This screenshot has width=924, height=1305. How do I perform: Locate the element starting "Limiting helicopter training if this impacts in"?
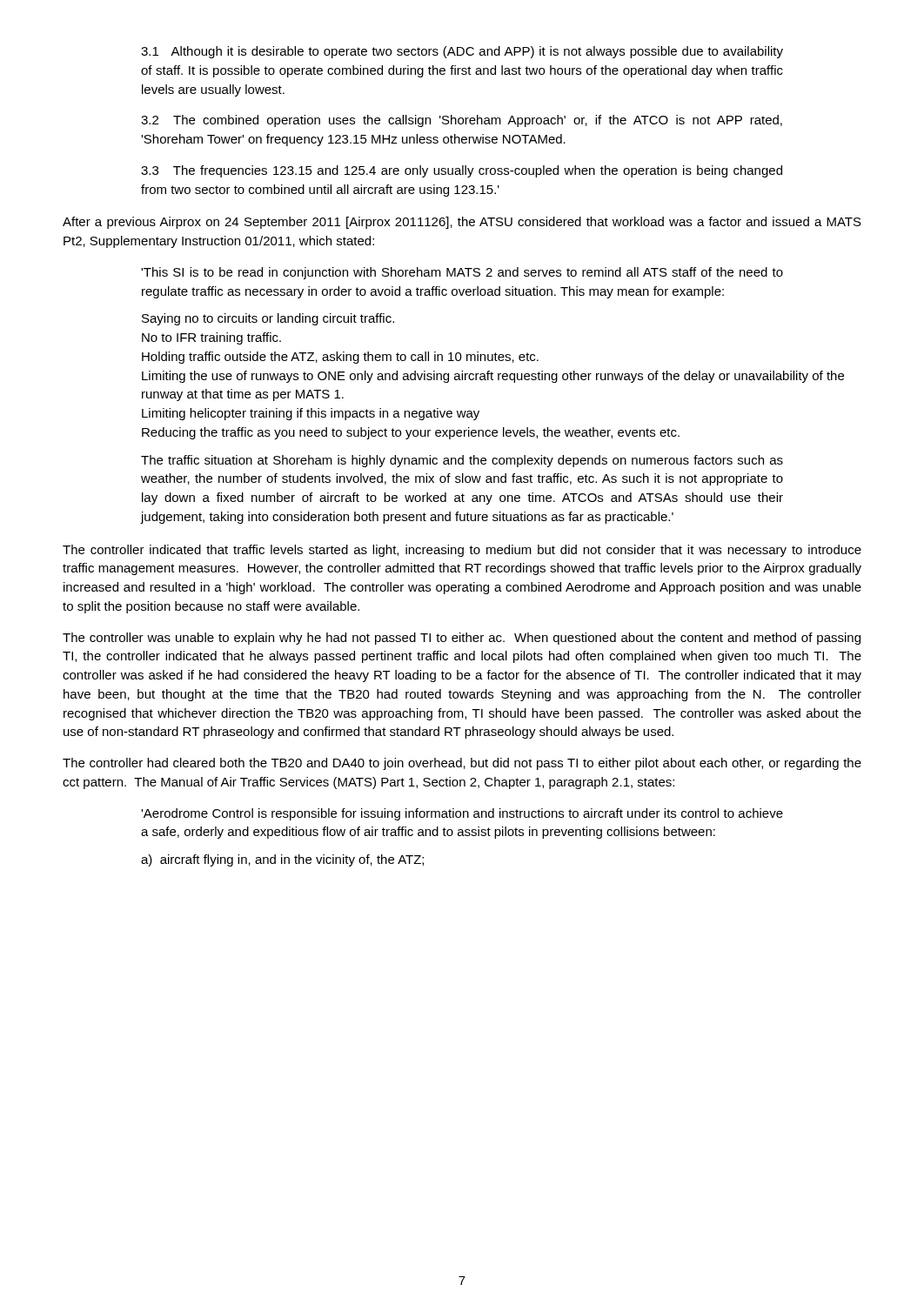point(311,414)
